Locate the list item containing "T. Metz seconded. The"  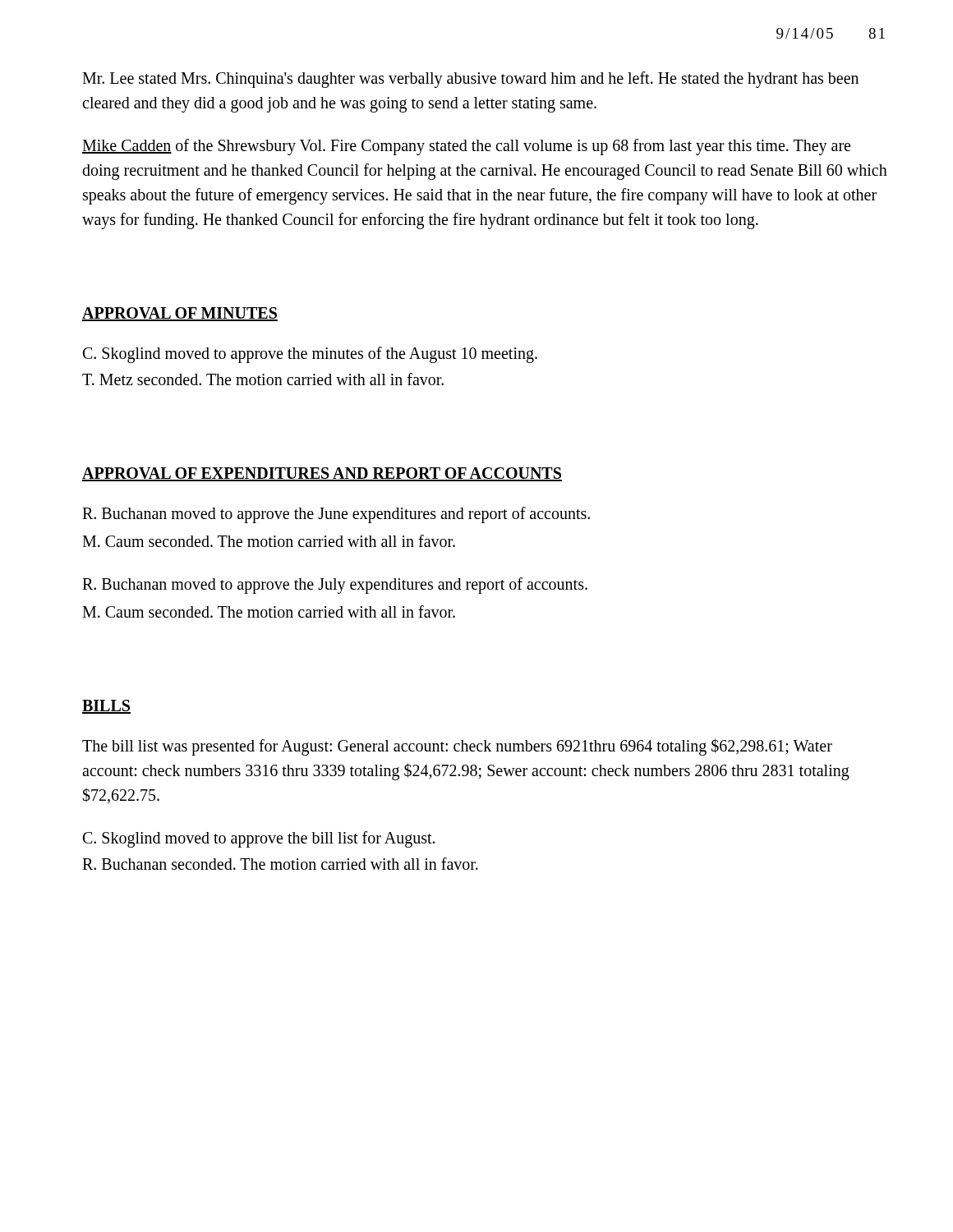click(263, 379)
